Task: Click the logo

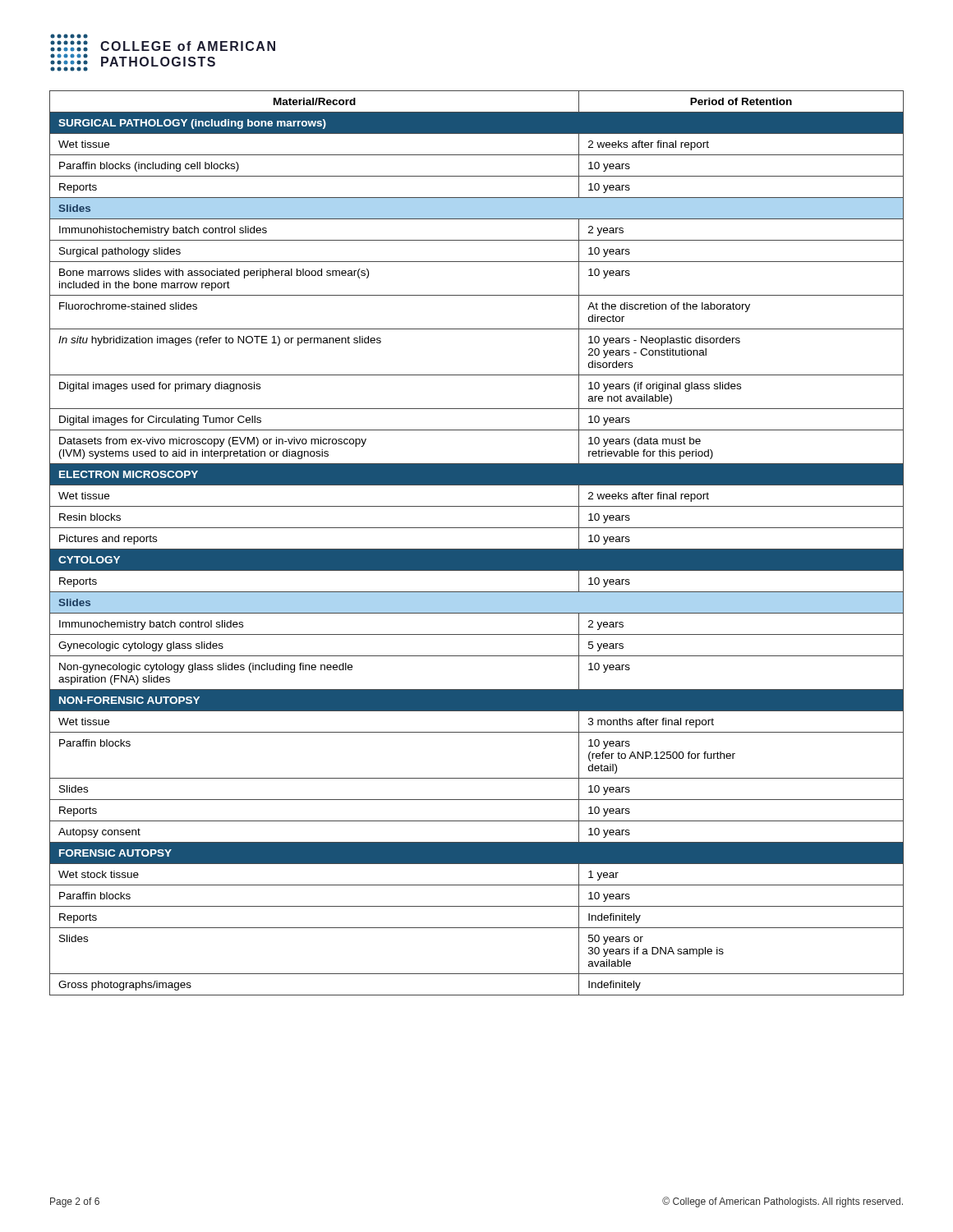Action: pyautogui.click(x=476, y=54)
